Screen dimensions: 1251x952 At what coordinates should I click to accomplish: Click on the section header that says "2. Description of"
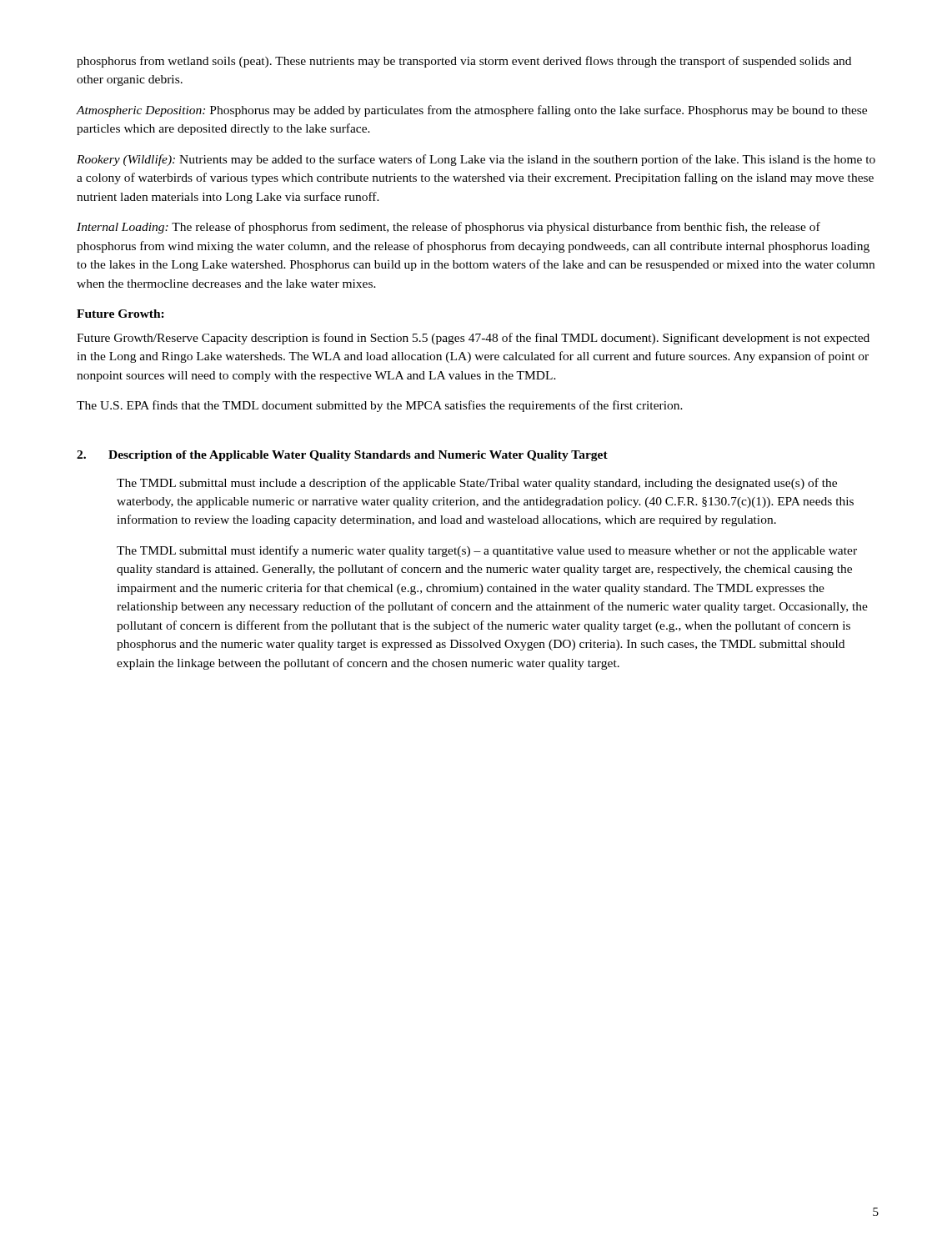tap(478, 454)
